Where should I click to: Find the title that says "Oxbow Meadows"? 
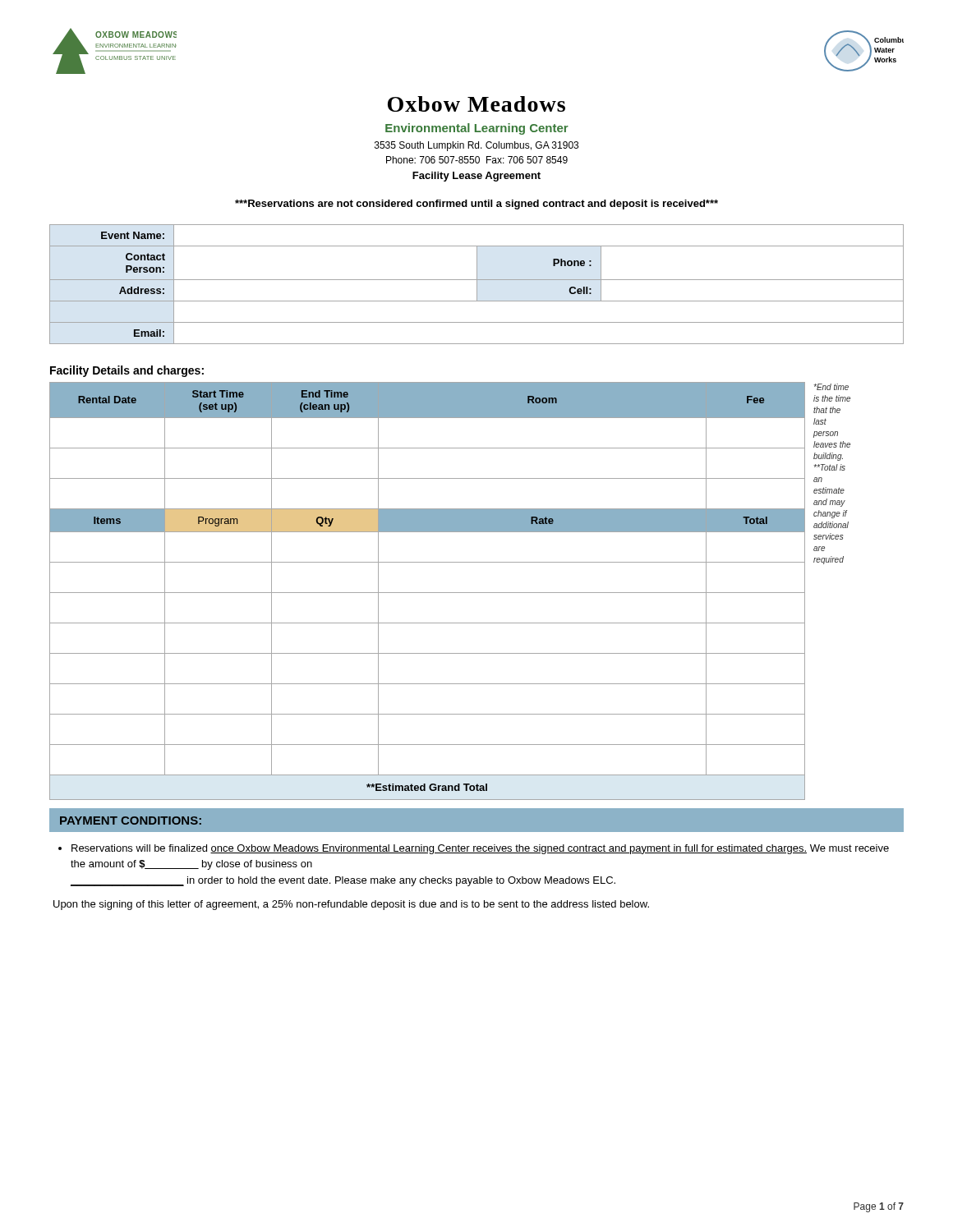(476, 104)
